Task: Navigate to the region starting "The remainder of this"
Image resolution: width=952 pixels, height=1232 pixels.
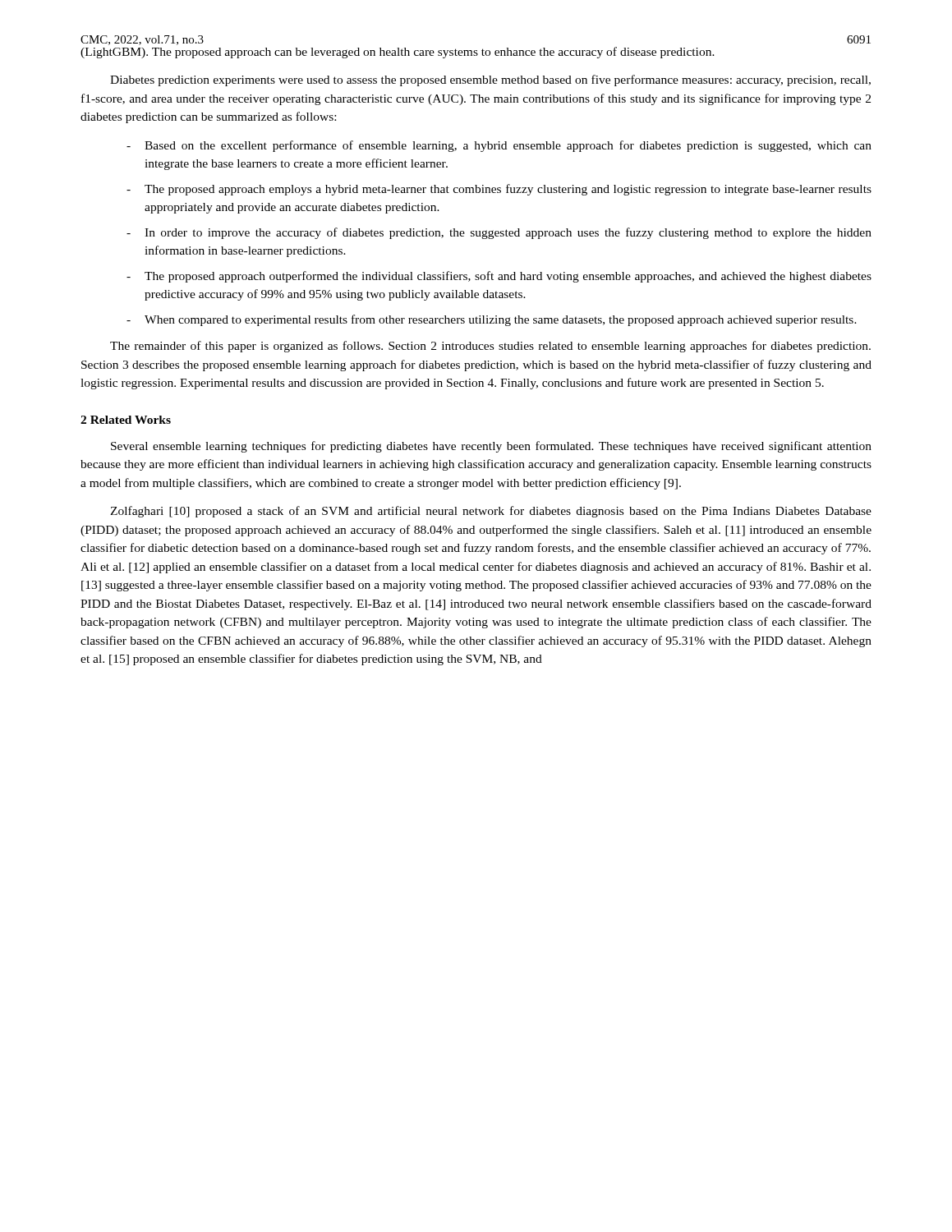Action: 476,364
